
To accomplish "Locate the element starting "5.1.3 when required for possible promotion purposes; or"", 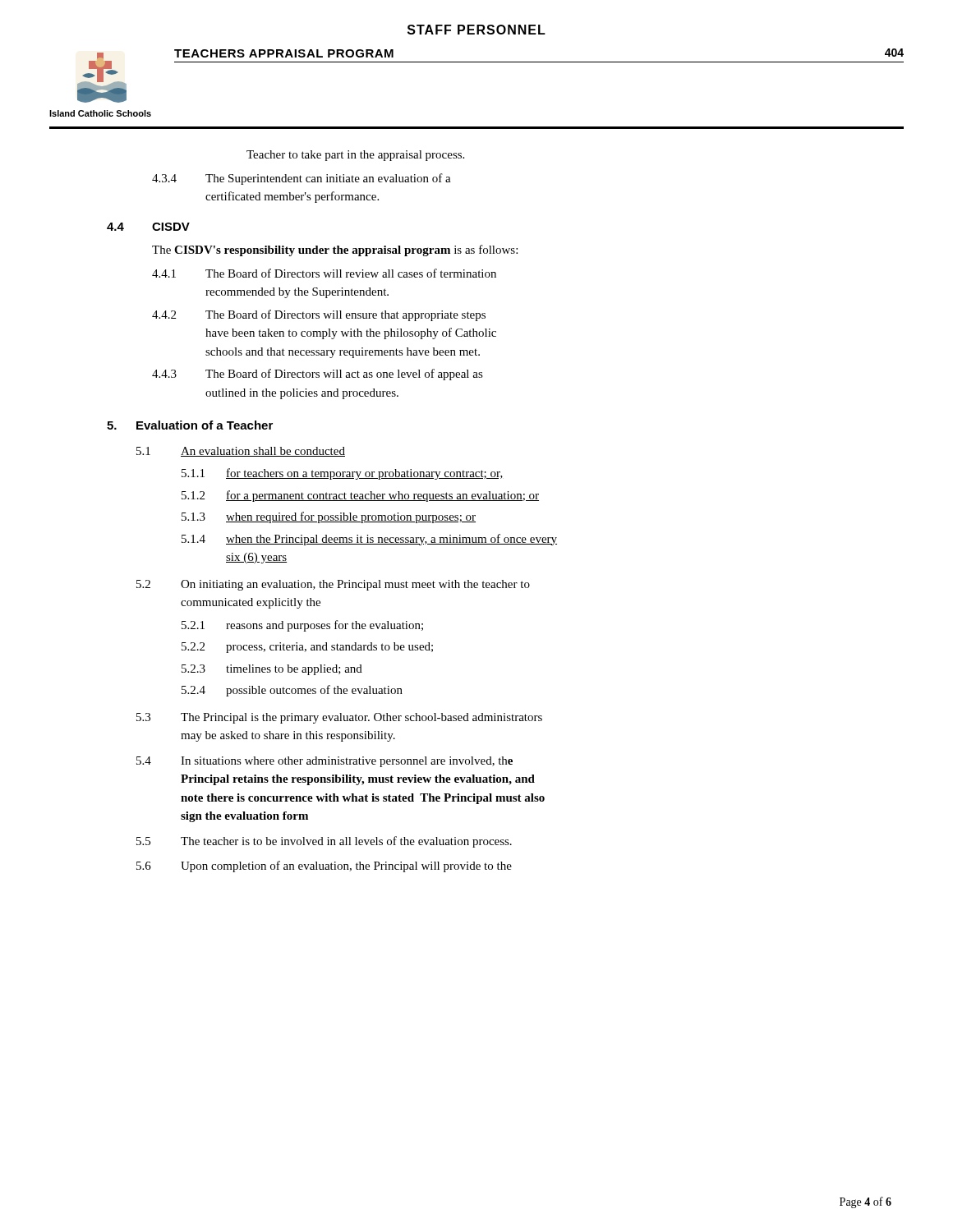I will point(328,517).
